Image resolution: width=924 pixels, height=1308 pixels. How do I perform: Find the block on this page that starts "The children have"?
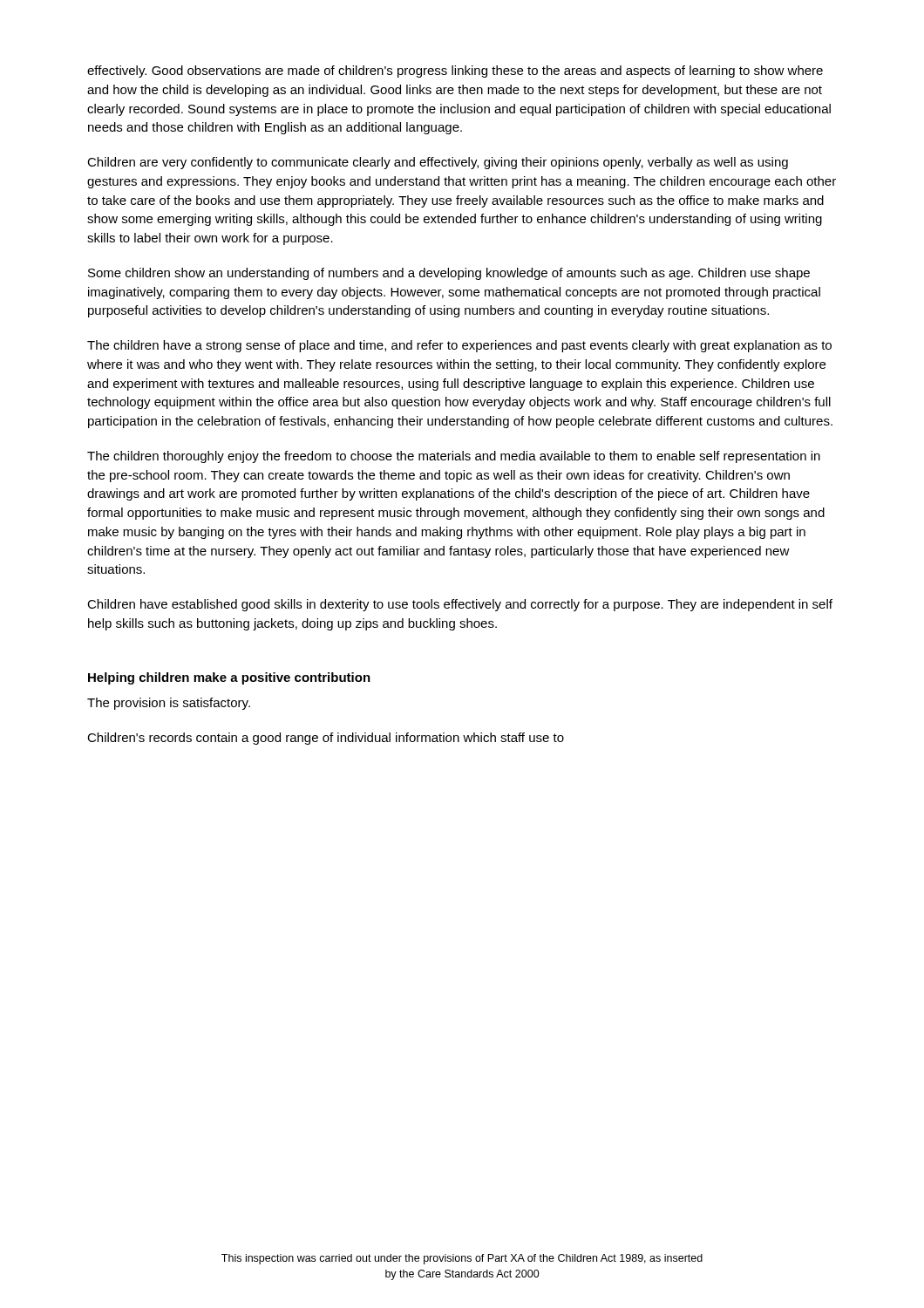click(460, 383)
